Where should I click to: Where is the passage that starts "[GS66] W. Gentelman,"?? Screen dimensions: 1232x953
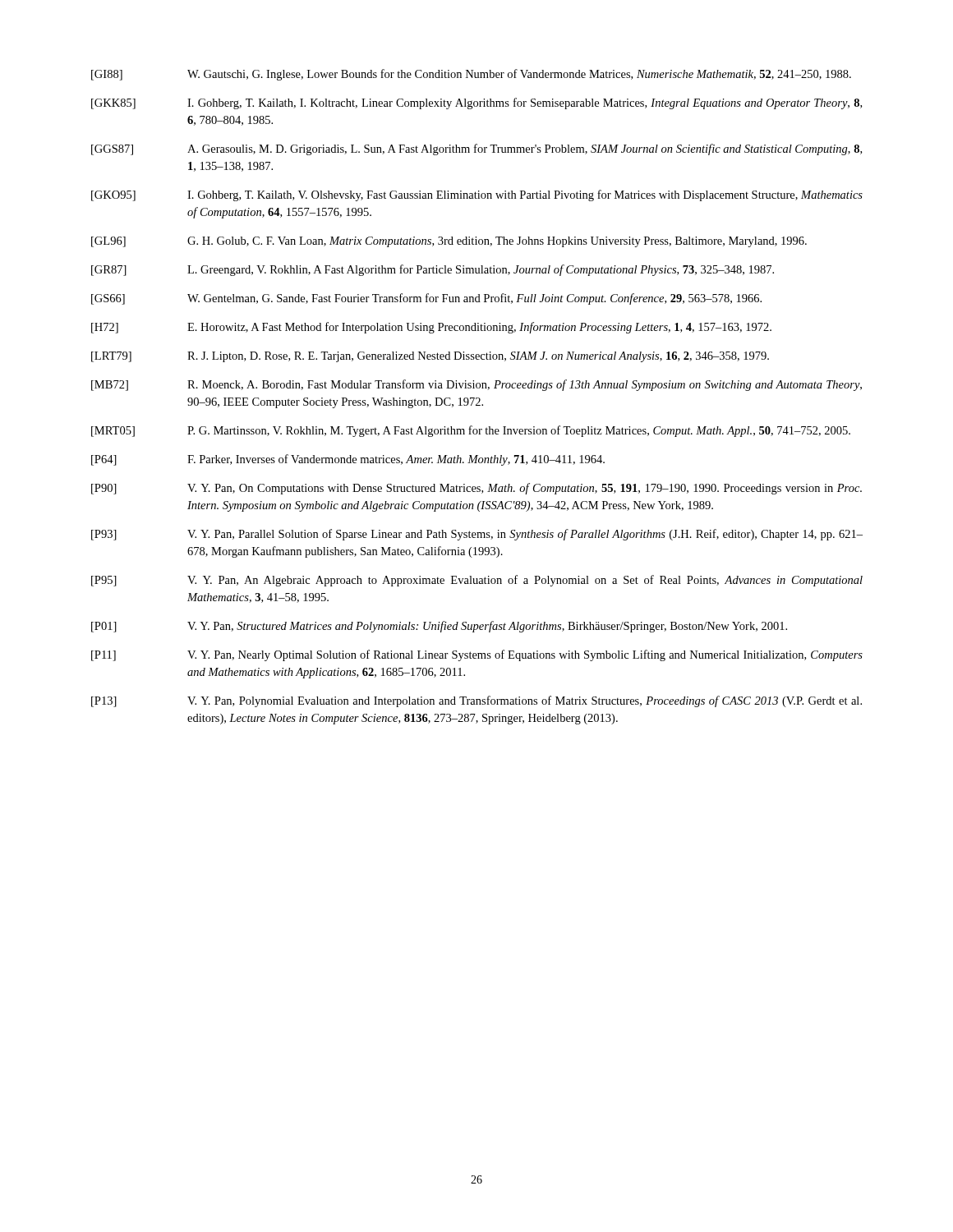[x=476, y=299]
